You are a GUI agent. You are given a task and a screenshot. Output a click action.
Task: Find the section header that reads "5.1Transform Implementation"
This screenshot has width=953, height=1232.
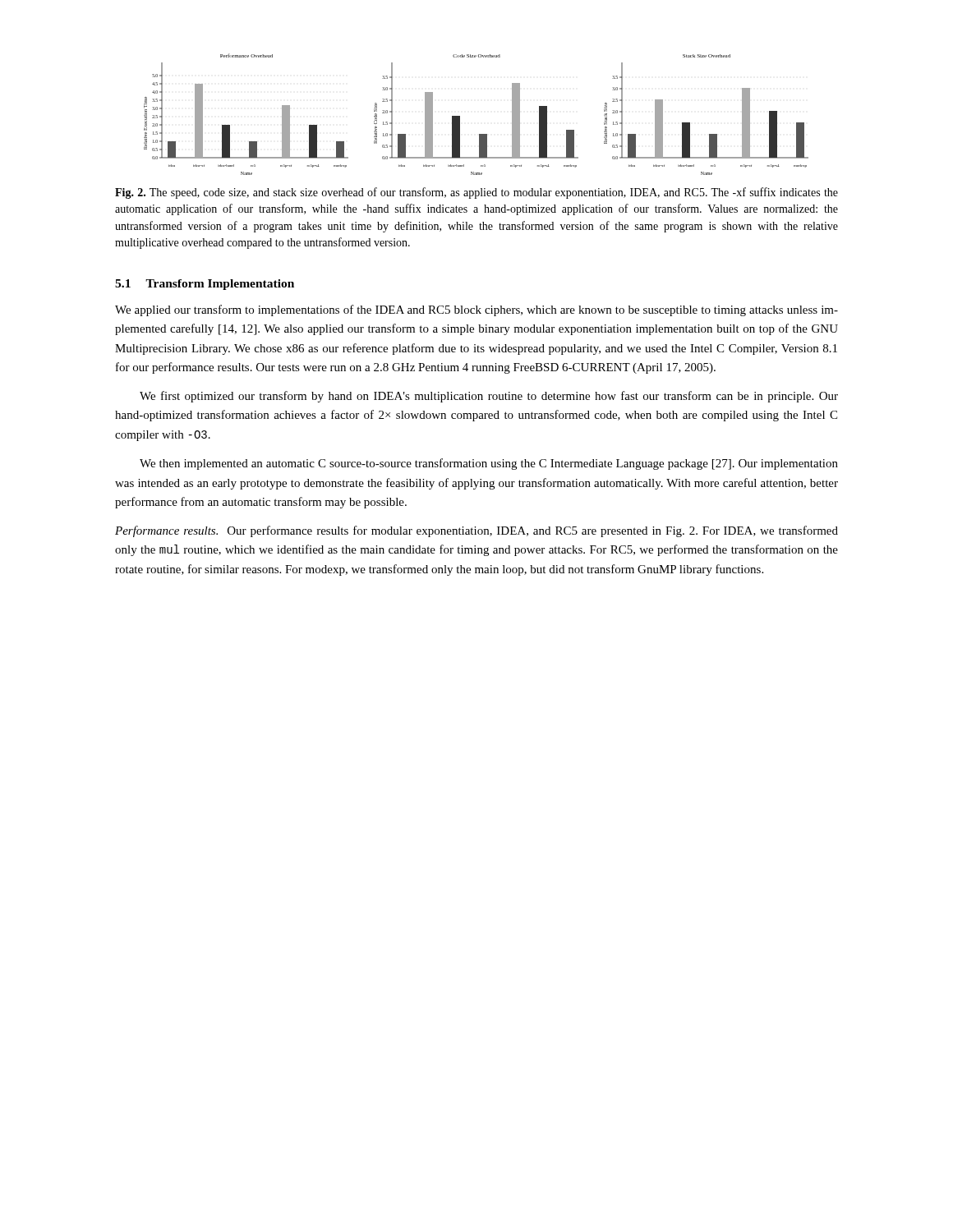tap(205, 283)
